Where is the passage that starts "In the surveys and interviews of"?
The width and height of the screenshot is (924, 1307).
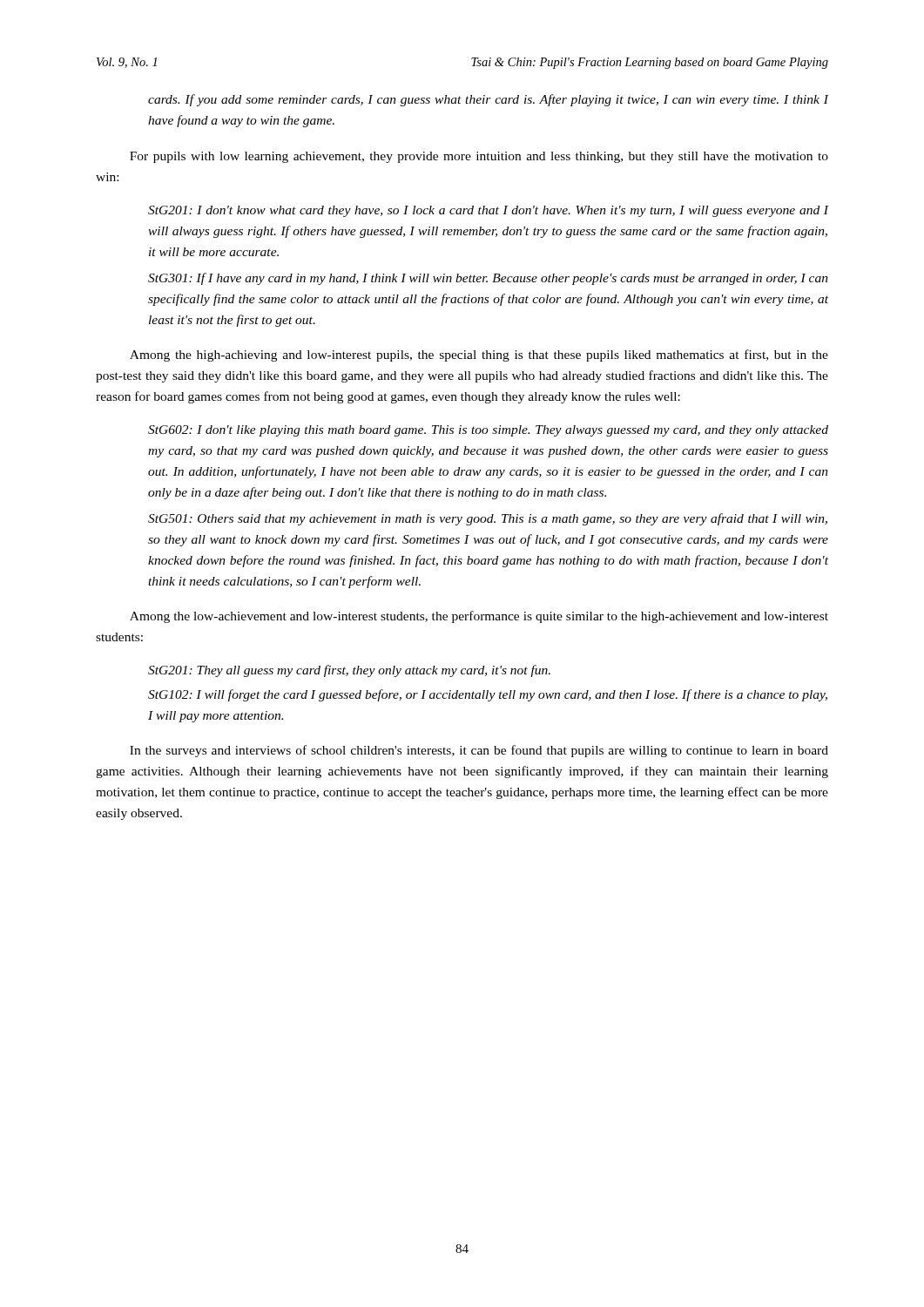pyautogui.click(x=462, y=782)
